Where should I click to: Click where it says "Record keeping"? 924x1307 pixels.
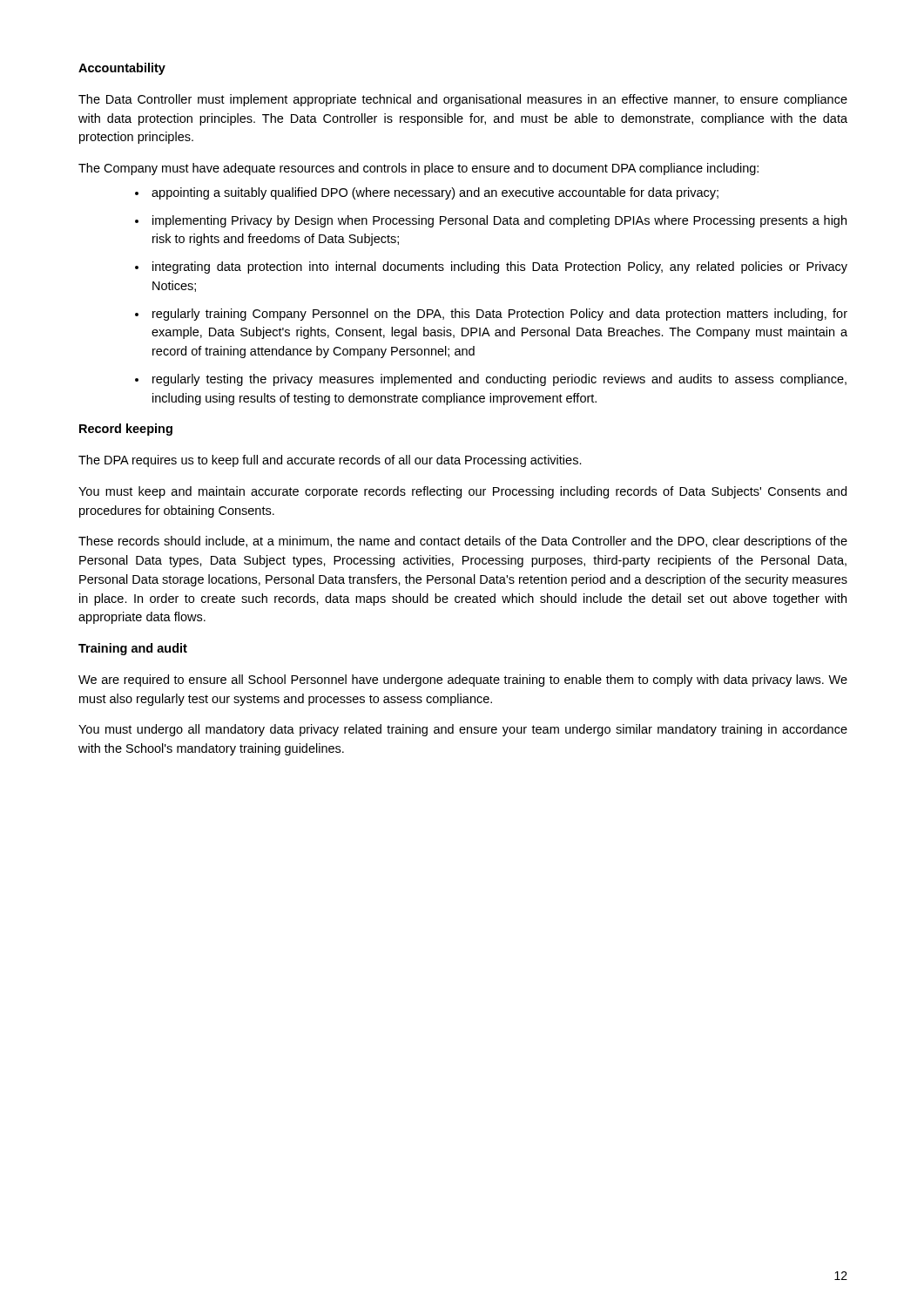[126, 429]
